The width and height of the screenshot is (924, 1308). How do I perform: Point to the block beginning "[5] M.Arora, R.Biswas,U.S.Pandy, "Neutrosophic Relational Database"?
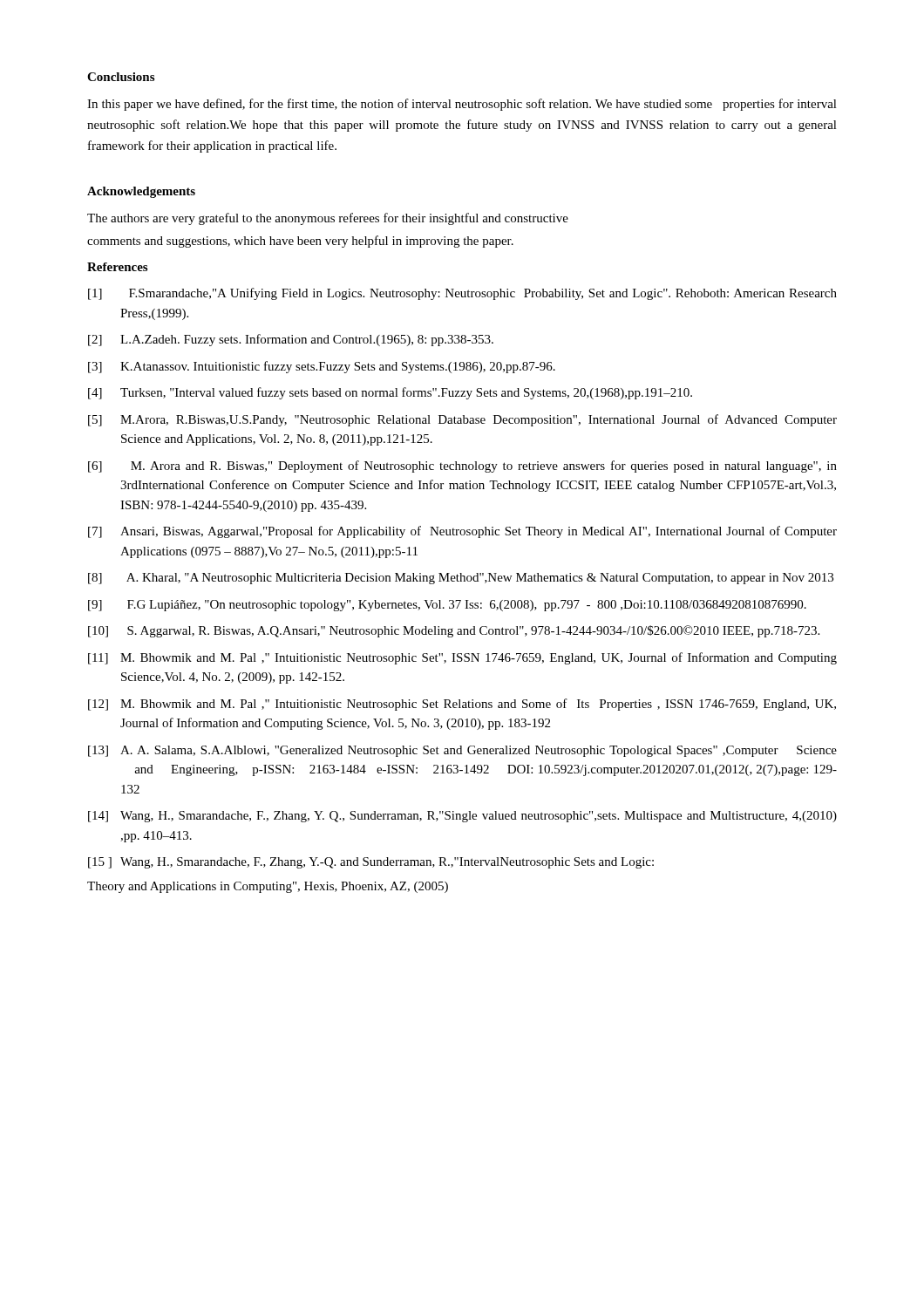tap(462, 429)
